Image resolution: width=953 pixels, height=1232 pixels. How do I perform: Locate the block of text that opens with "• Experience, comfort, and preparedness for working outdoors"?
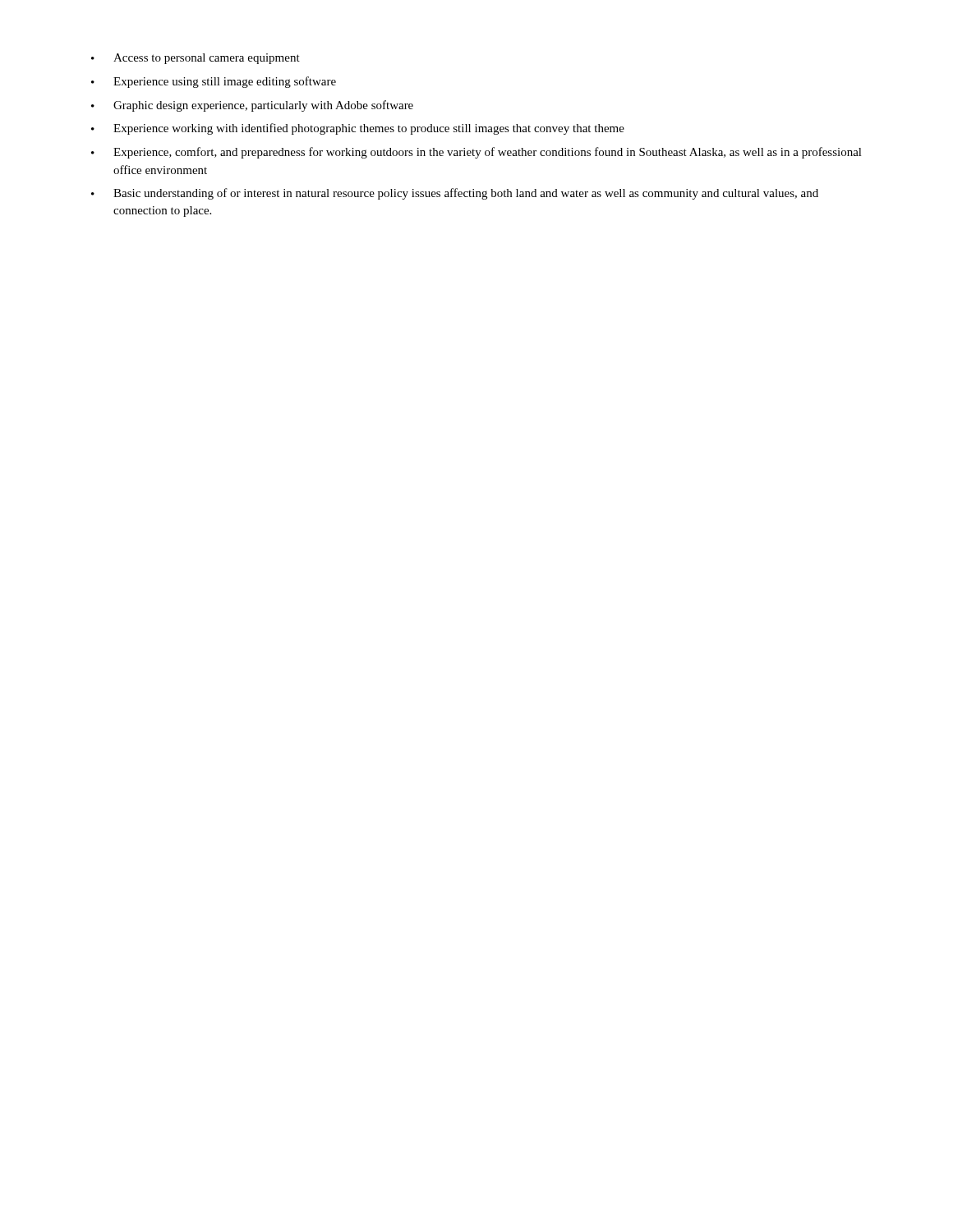(x=476, y=162)
